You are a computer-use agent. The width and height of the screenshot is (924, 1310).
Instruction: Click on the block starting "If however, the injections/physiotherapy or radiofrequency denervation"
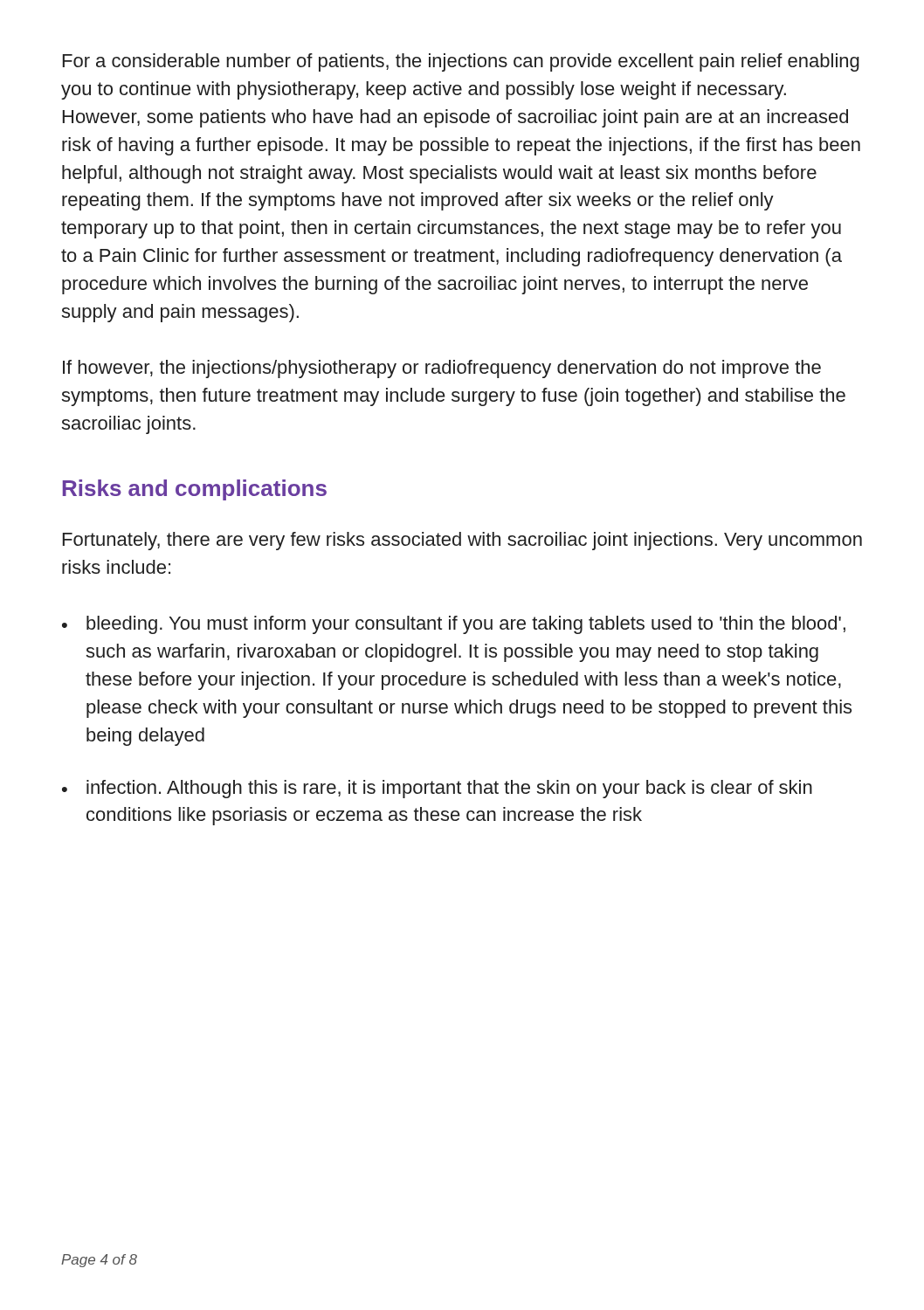tap(454, 395)
